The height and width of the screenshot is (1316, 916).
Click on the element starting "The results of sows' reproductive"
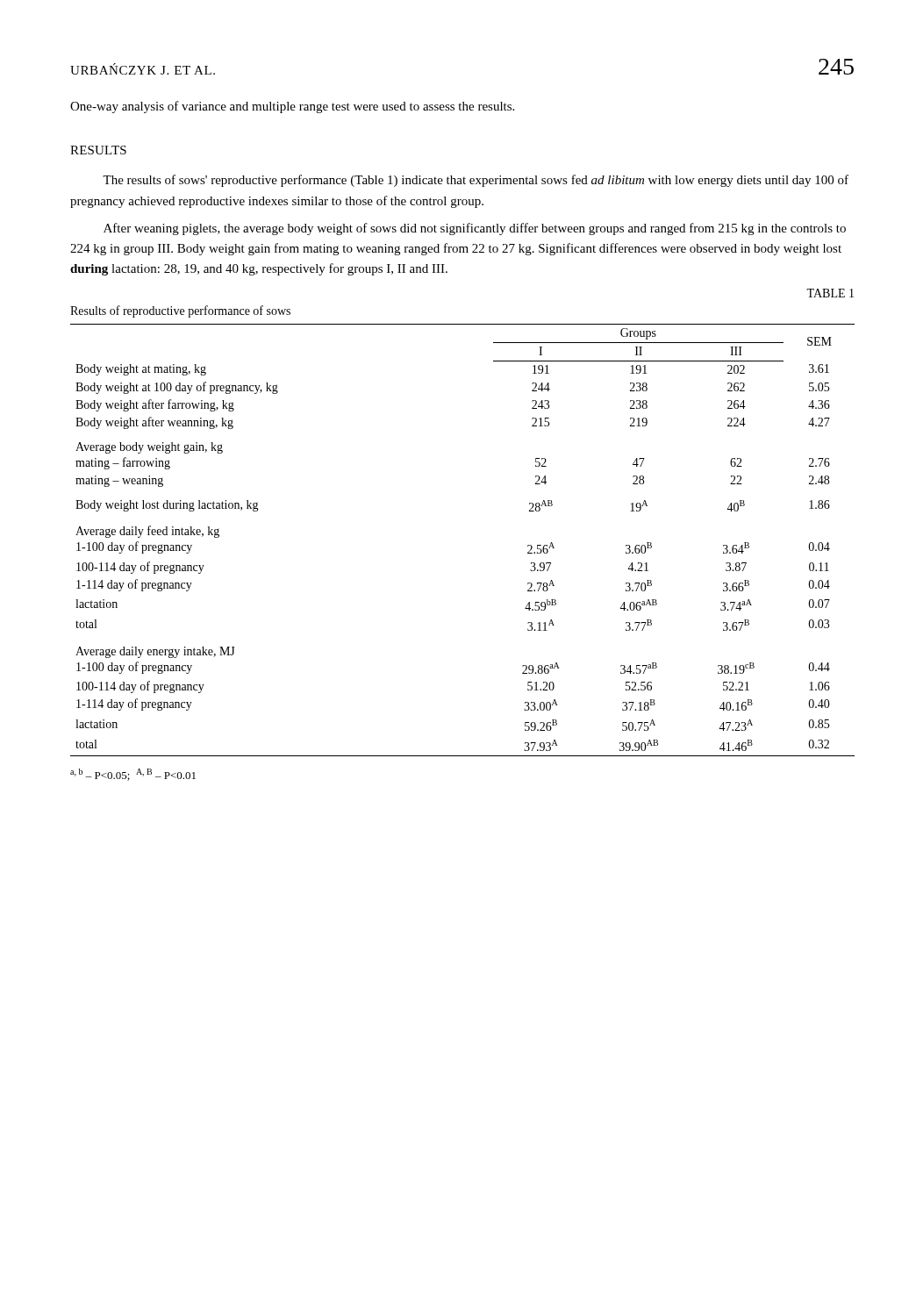tap(462, 225)
